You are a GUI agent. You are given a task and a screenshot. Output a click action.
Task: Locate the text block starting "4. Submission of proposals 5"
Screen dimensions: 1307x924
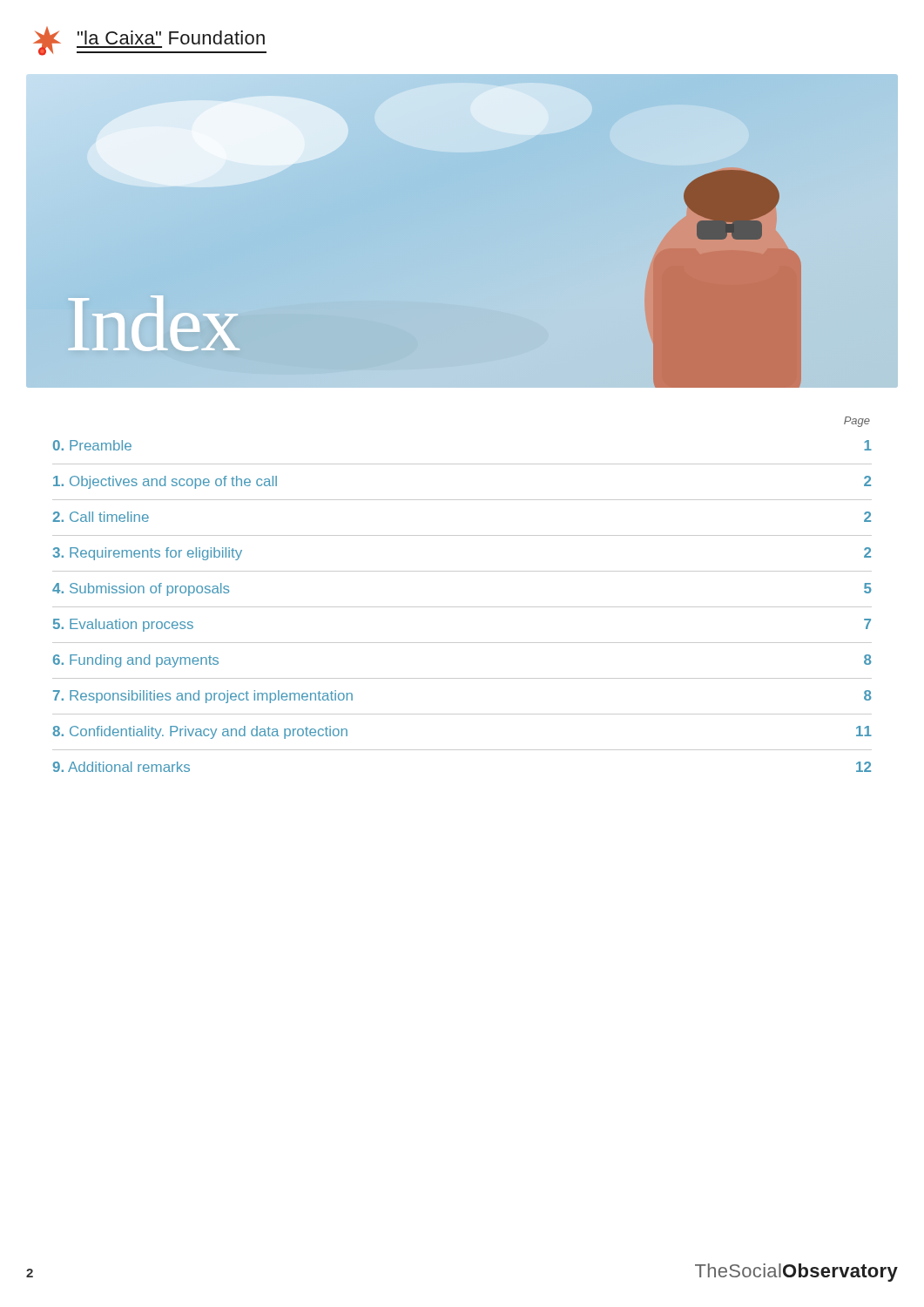(x=139, y=589)
